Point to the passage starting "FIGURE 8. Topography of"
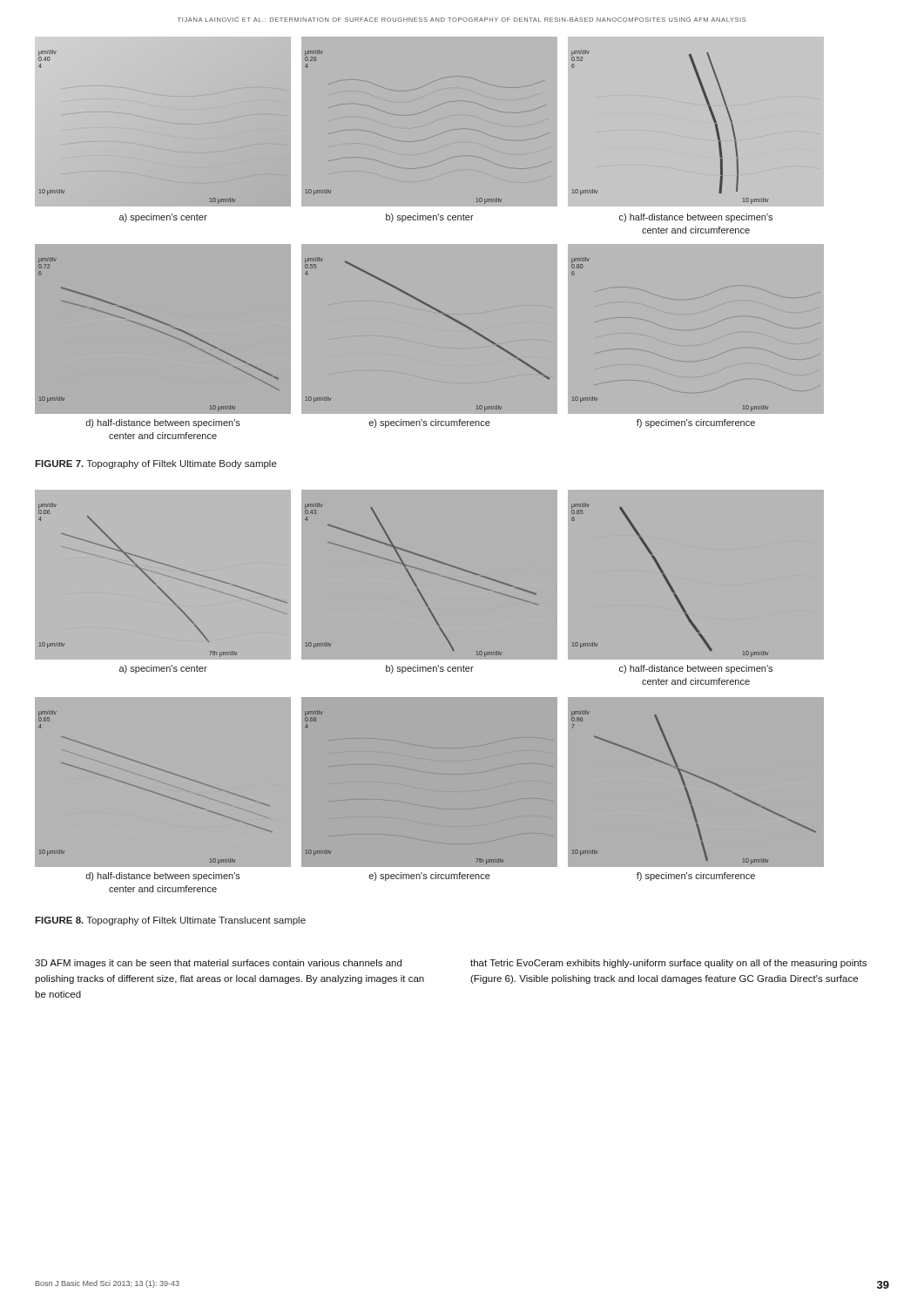924x1307 pixels. click(x=170, y=920)
